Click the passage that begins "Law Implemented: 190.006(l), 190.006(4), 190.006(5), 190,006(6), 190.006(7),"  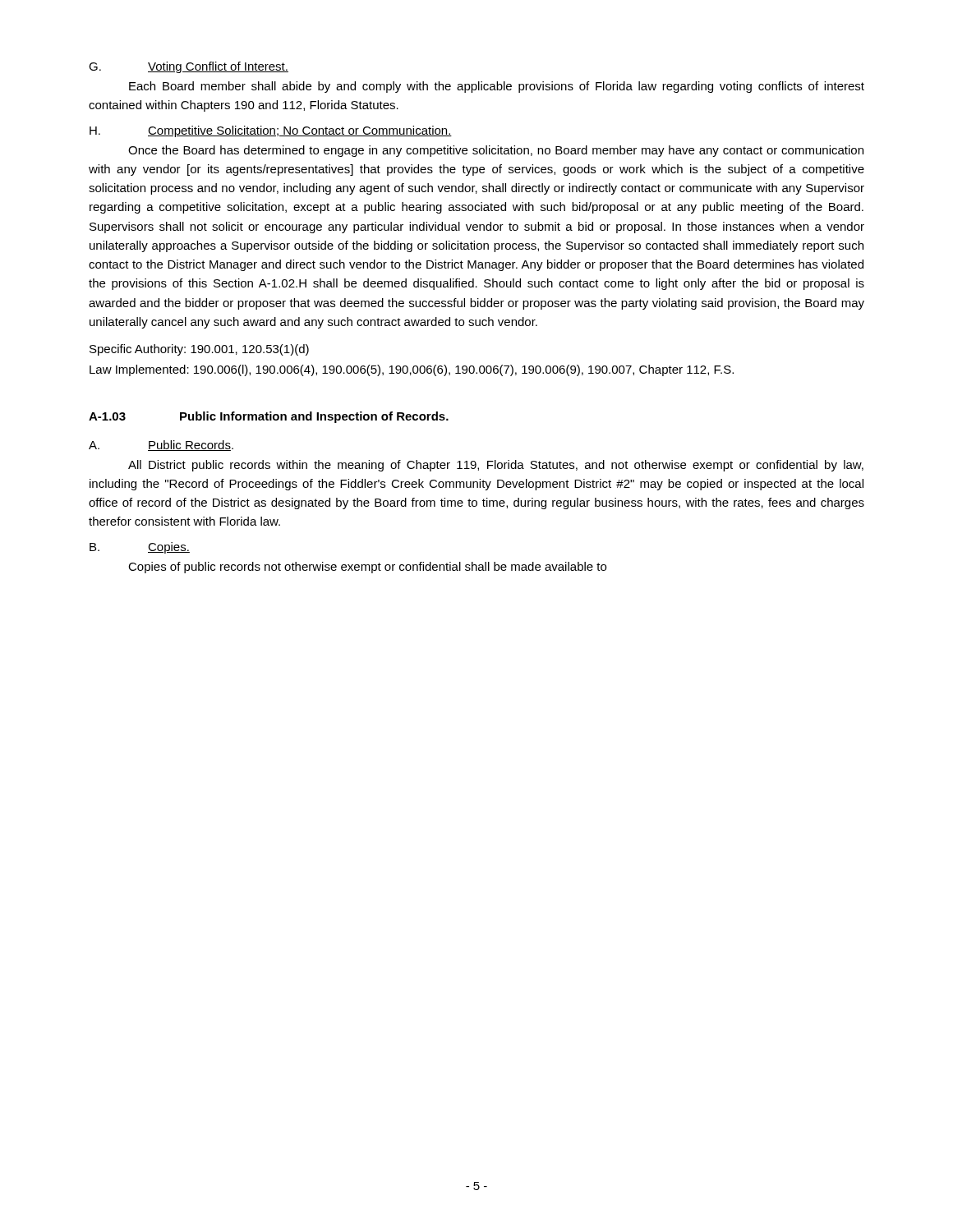[412, 369]
